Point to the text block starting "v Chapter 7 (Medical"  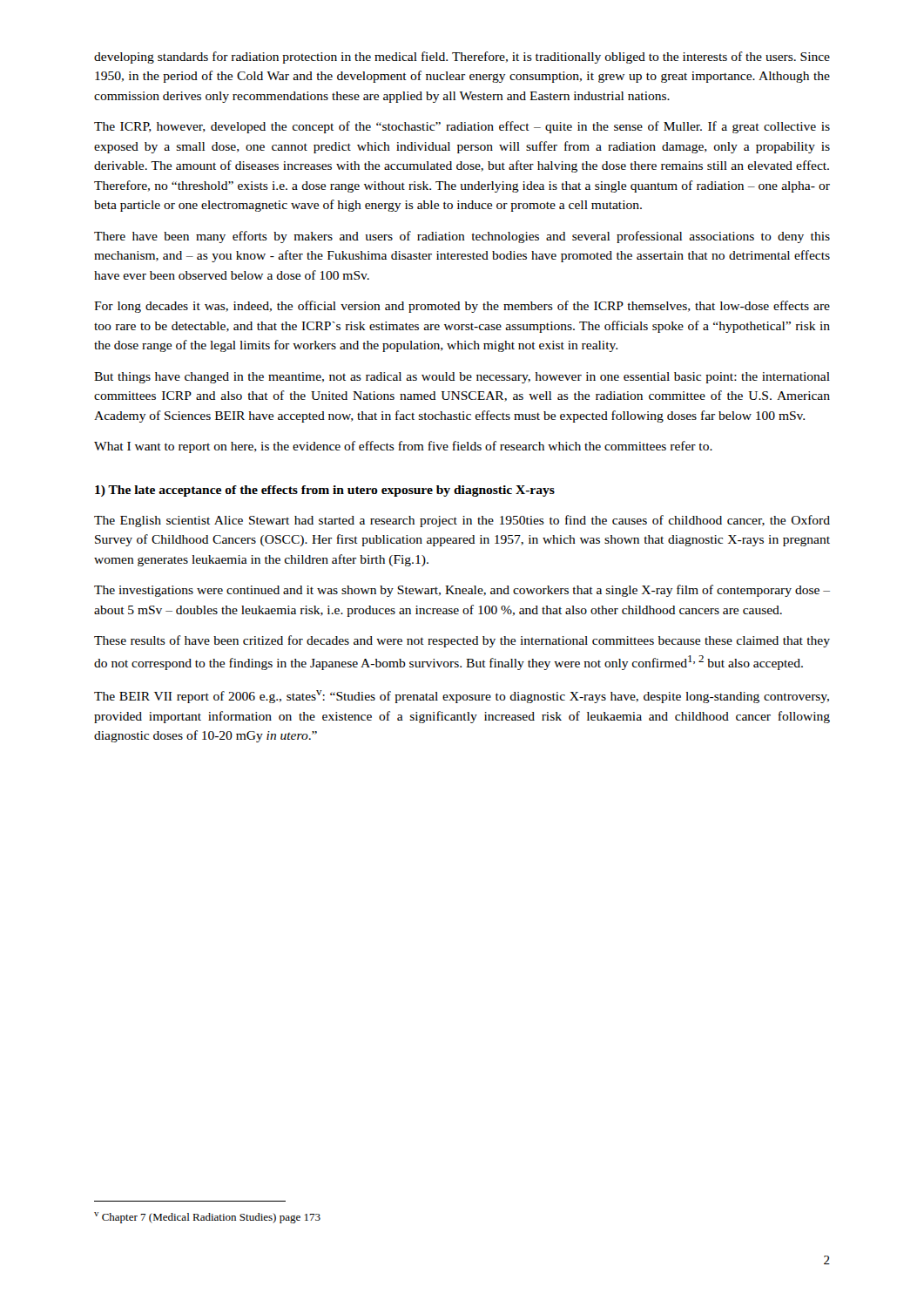pyautogui.click(x=207, y=1218)
